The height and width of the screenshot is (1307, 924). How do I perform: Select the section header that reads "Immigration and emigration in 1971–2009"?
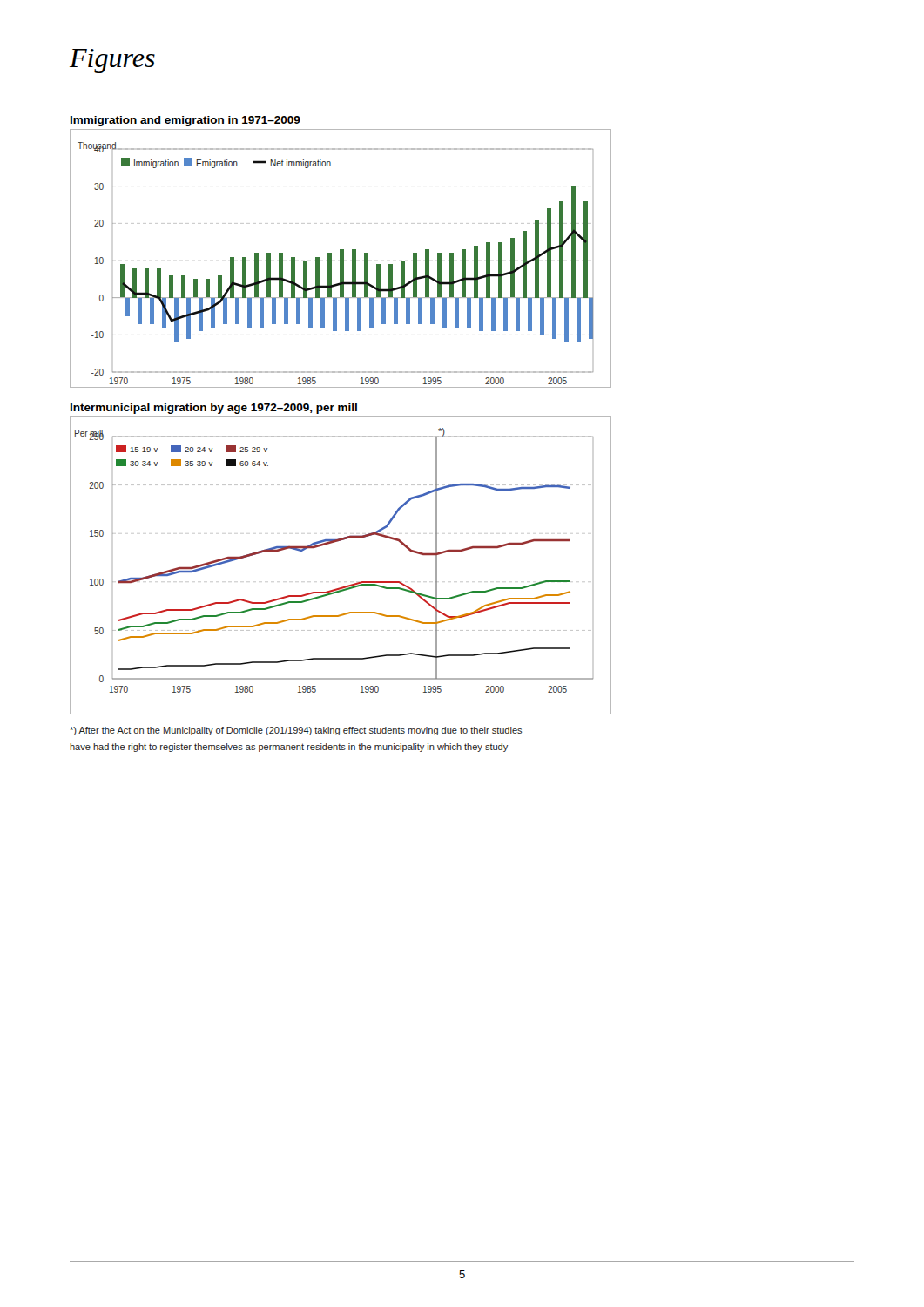pyautogui.click(x=185, y=120)
